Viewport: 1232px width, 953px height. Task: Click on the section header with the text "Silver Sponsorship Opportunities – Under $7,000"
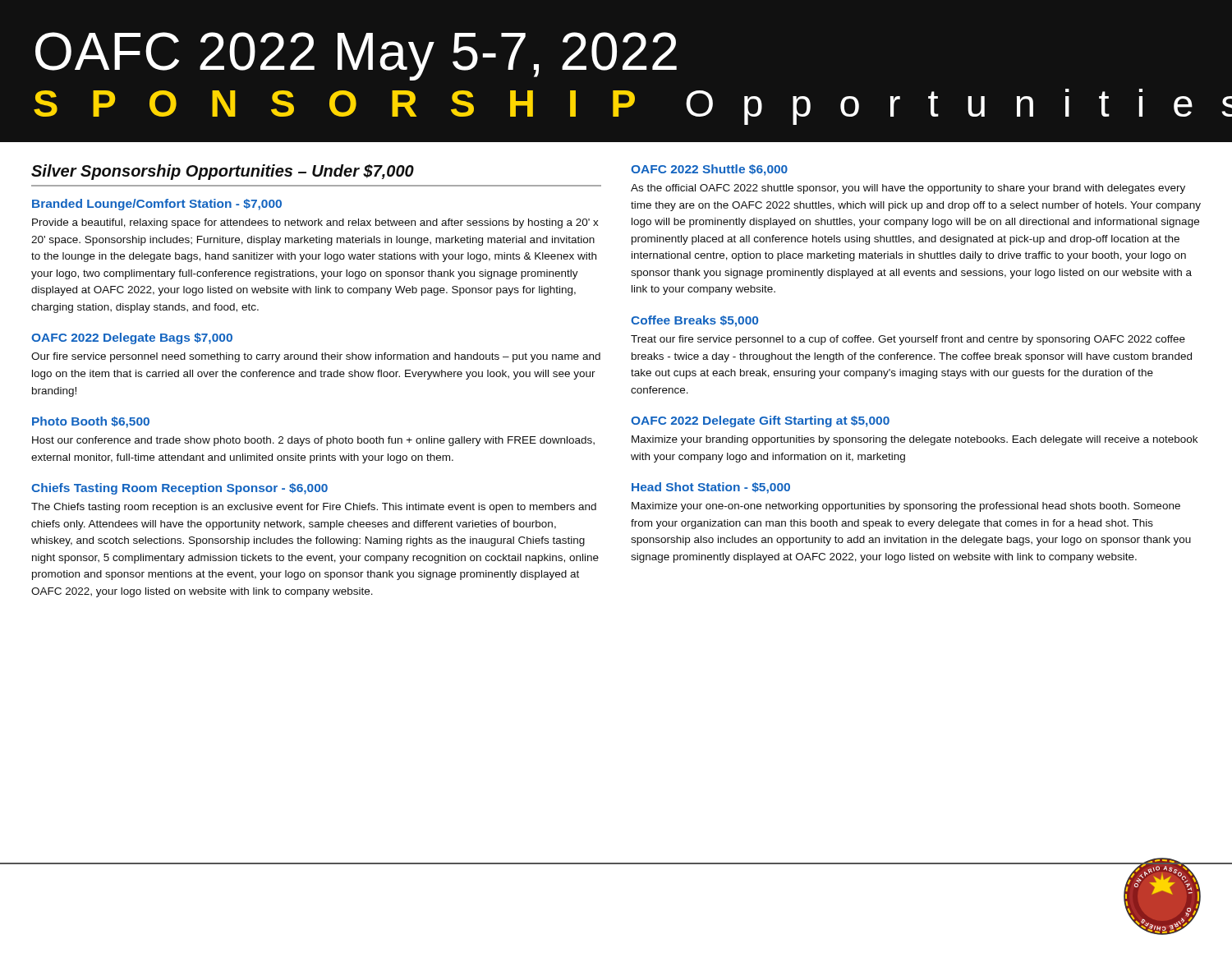tap(222, 171)
